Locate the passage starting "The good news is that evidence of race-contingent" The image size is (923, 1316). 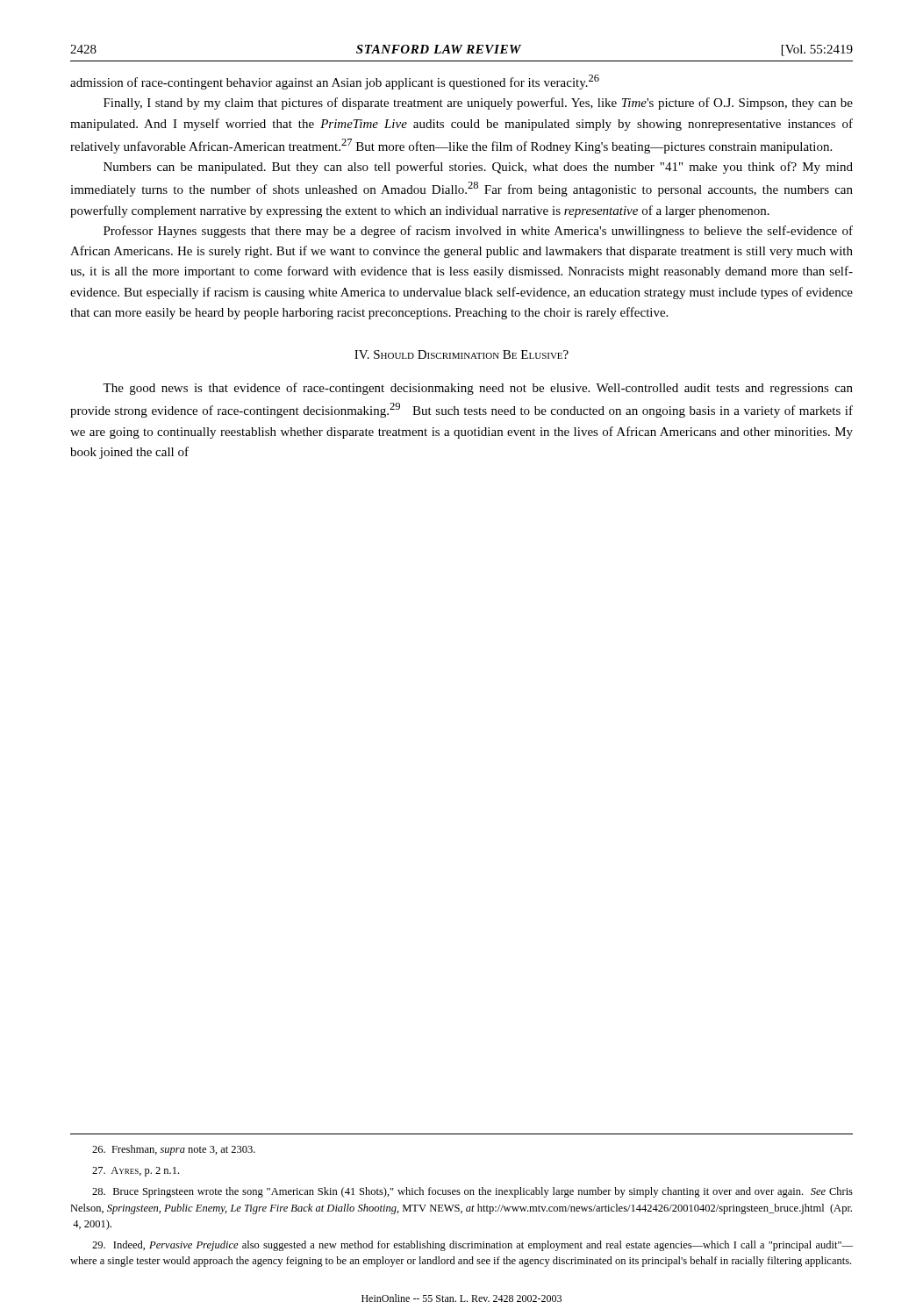(x=462, y=420)
